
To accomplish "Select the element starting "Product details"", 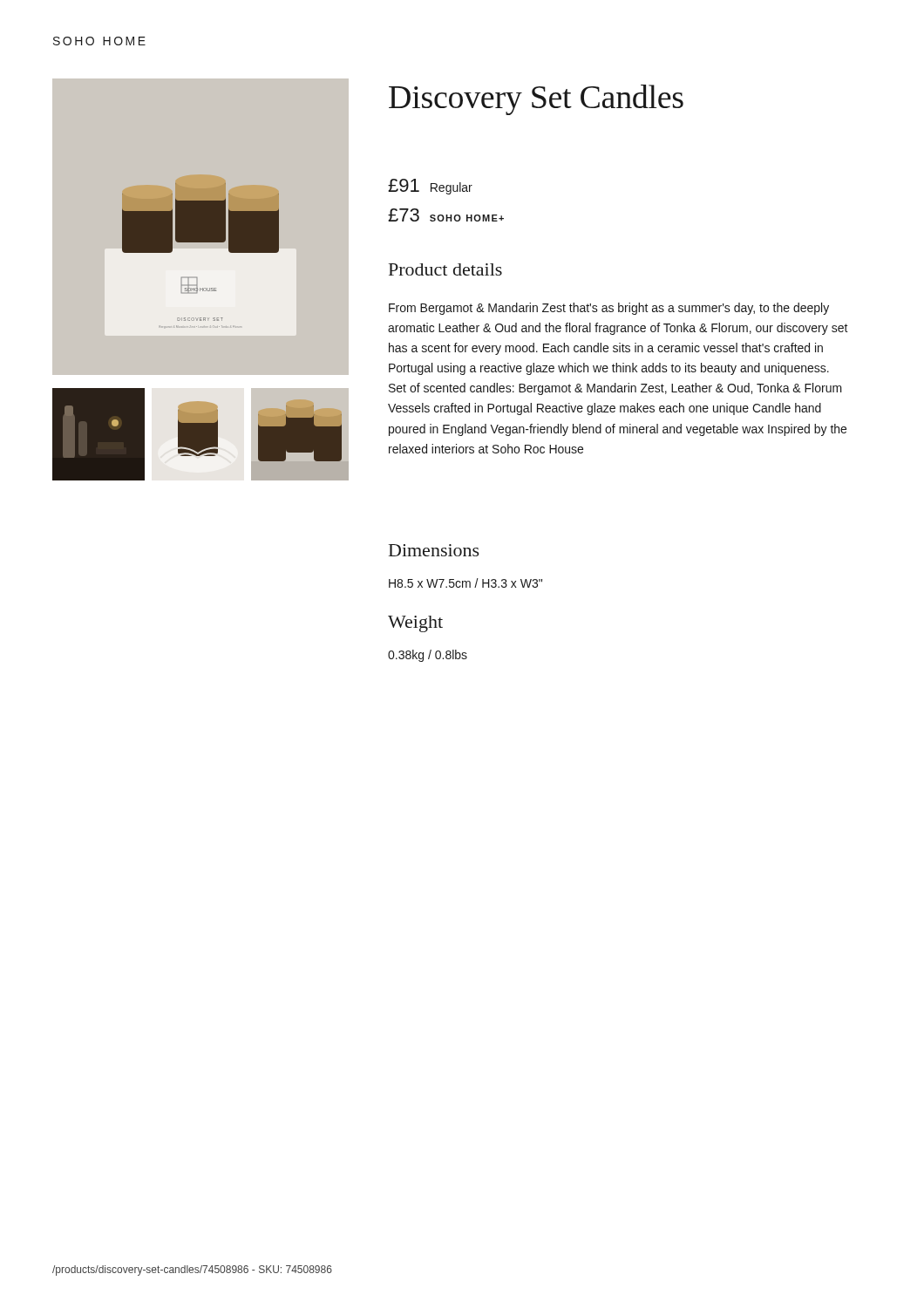I will tap(445, 269).
